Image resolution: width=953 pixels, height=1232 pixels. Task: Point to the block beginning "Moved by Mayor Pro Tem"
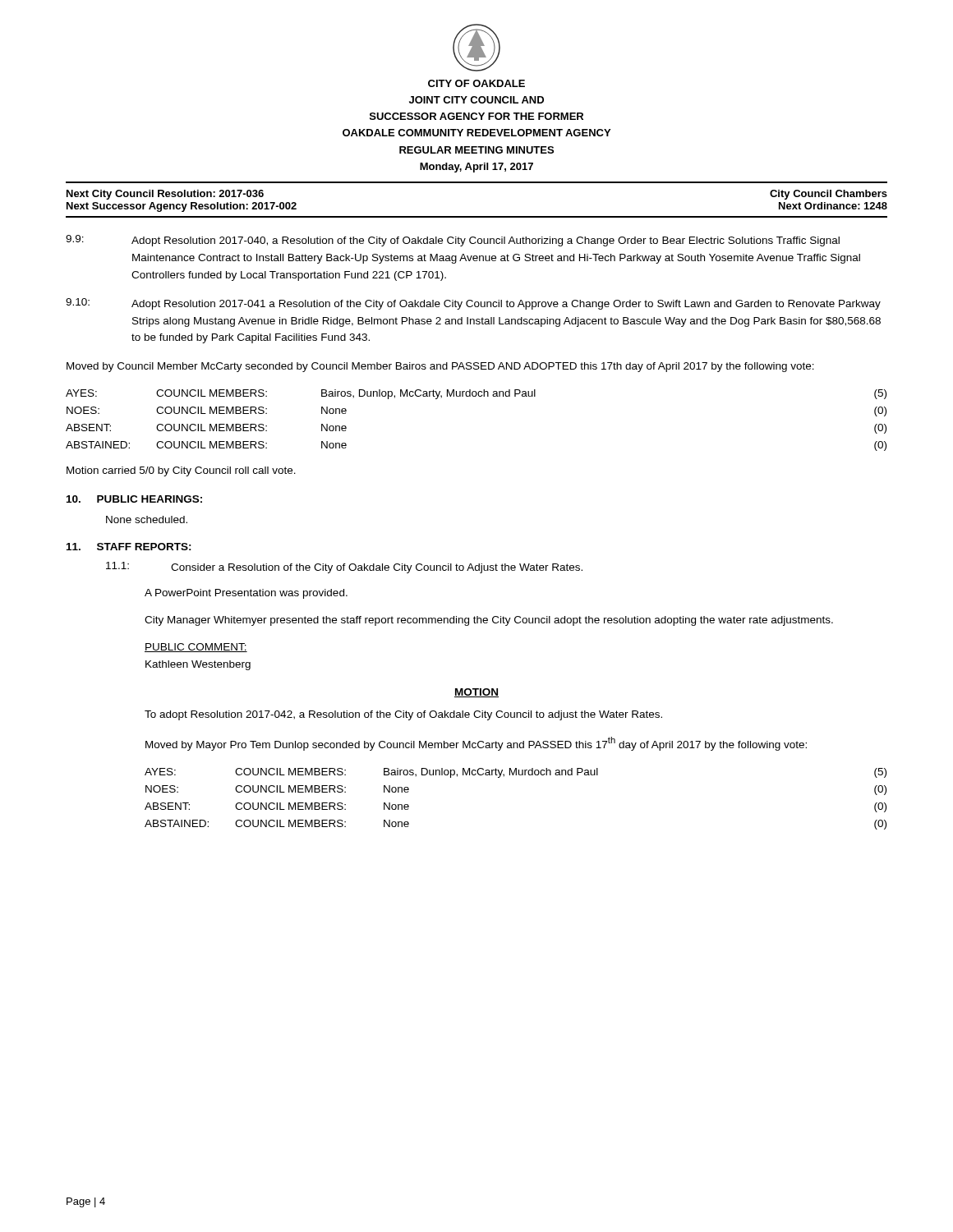[x=476, y=743]
